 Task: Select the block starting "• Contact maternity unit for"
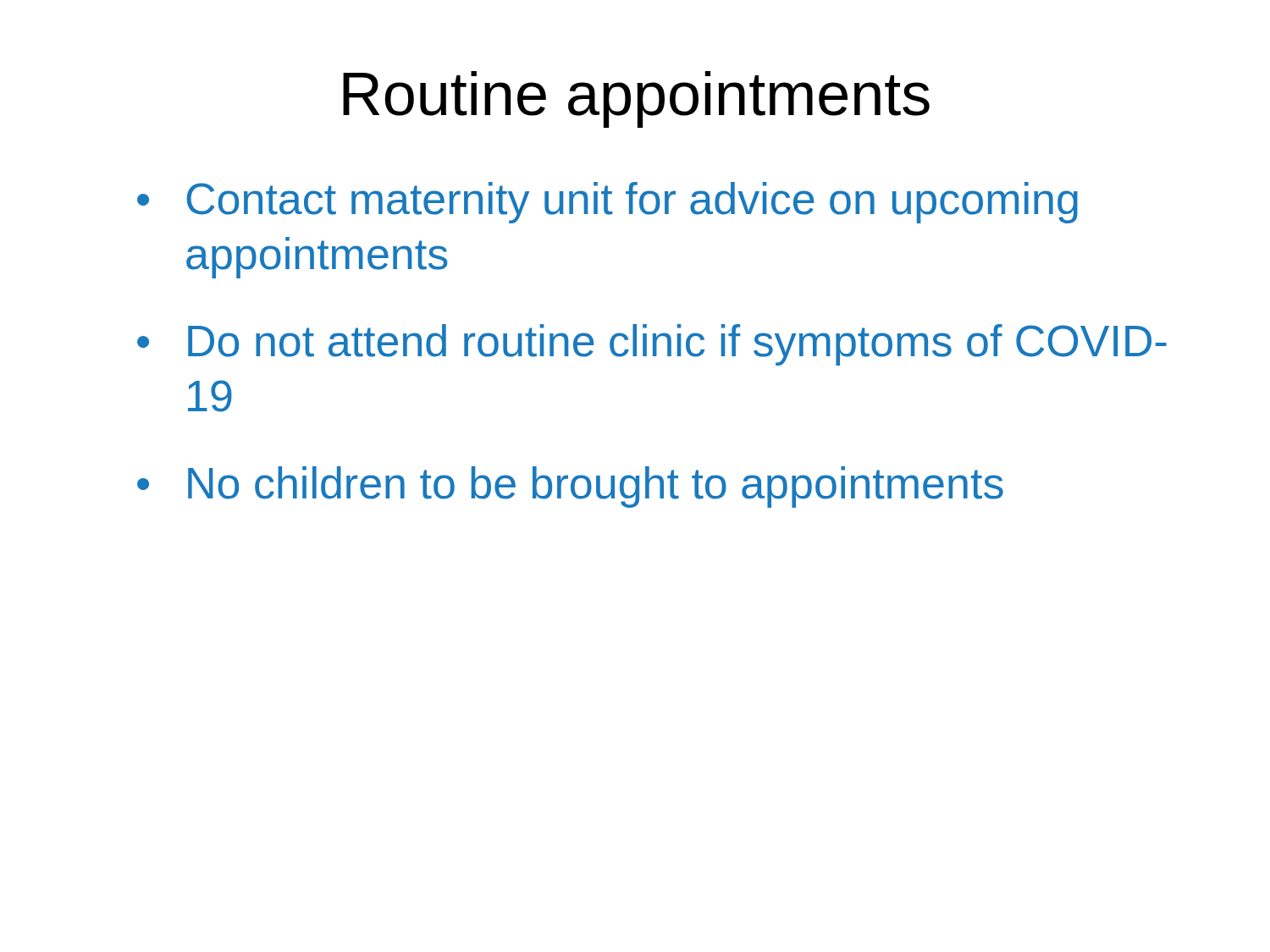(x=660, y=227)
